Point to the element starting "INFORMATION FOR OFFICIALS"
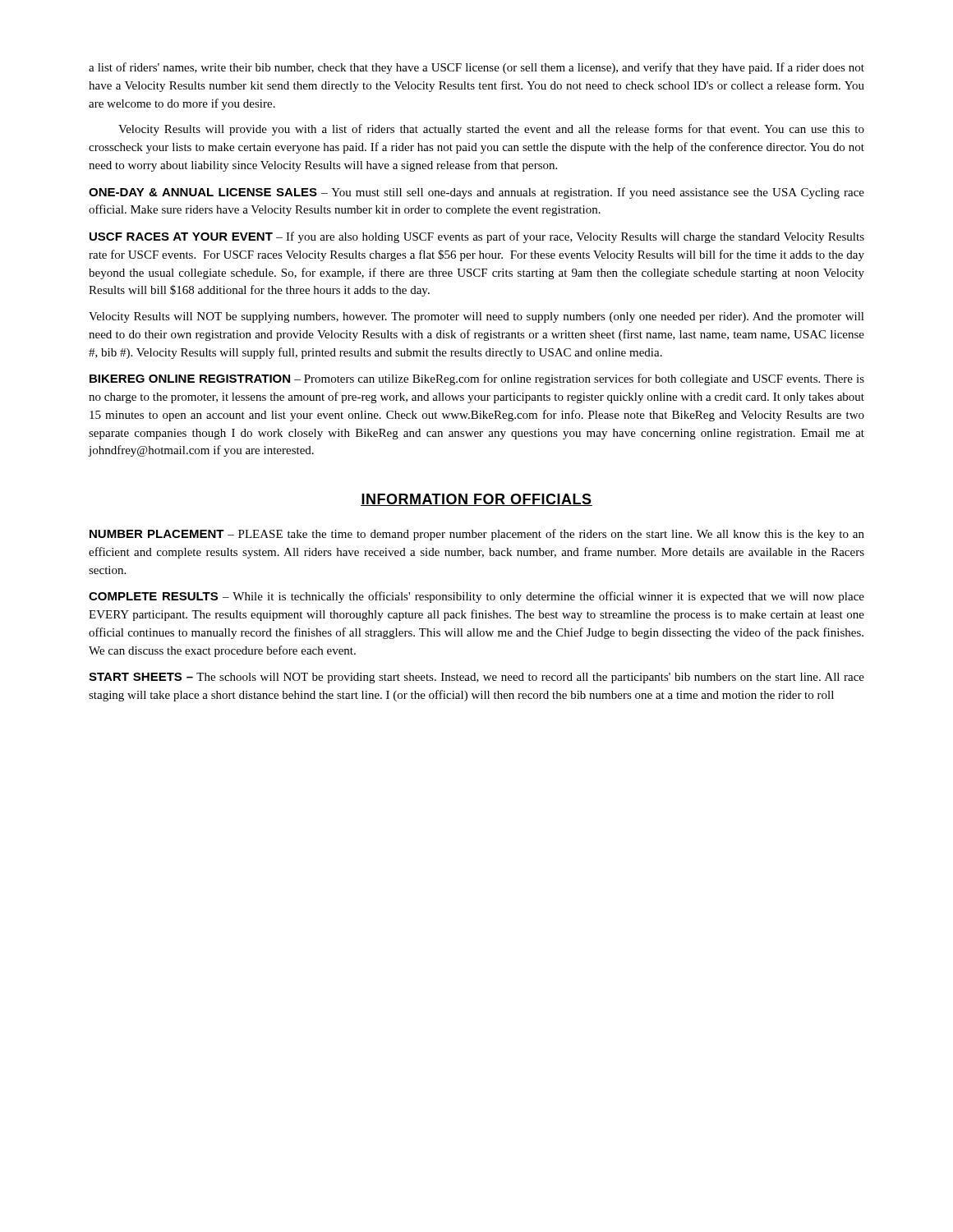Viewport: 953px width, 1232px height. 476,499
